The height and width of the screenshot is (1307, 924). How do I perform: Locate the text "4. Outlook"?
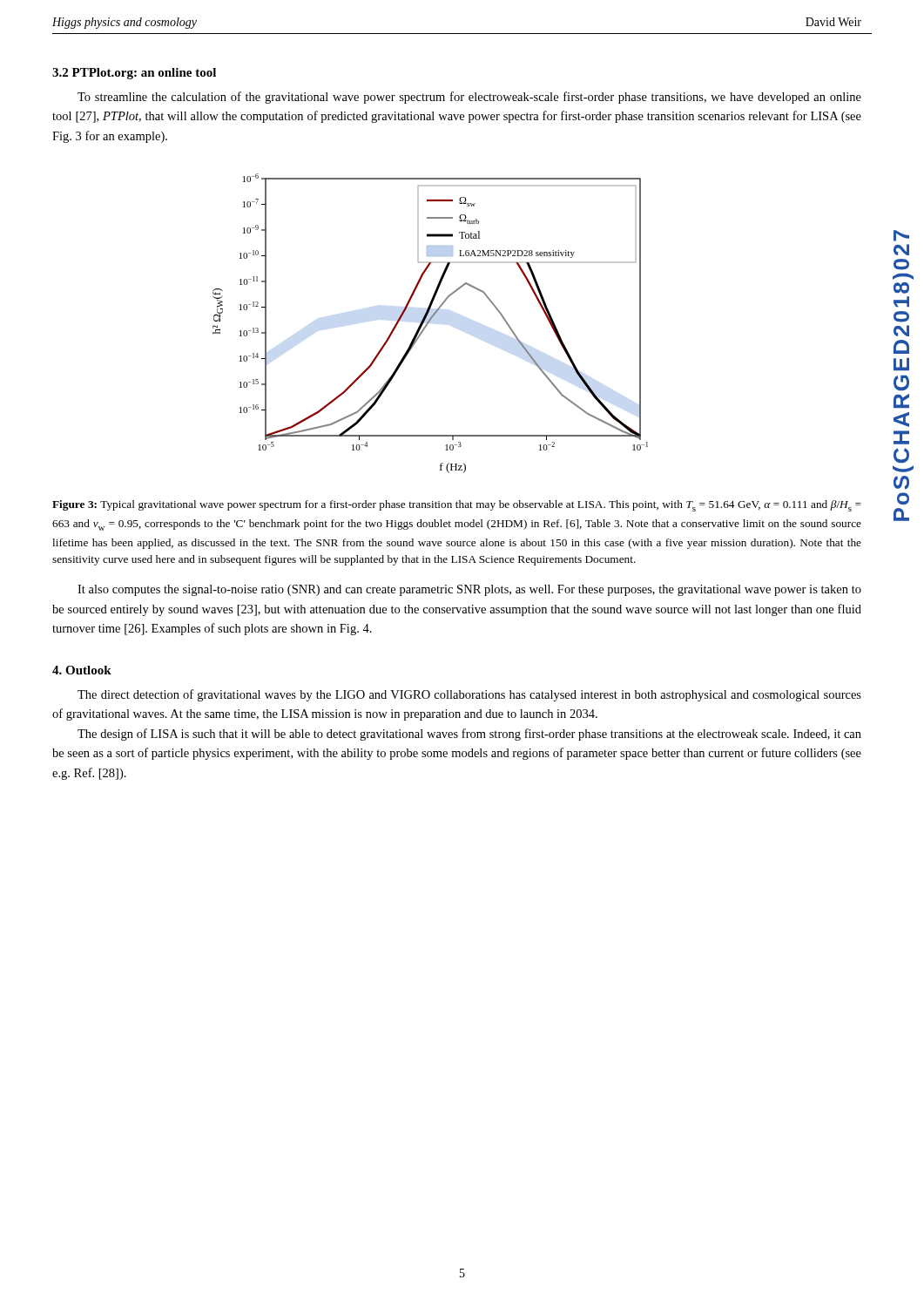tap(82, 670)
